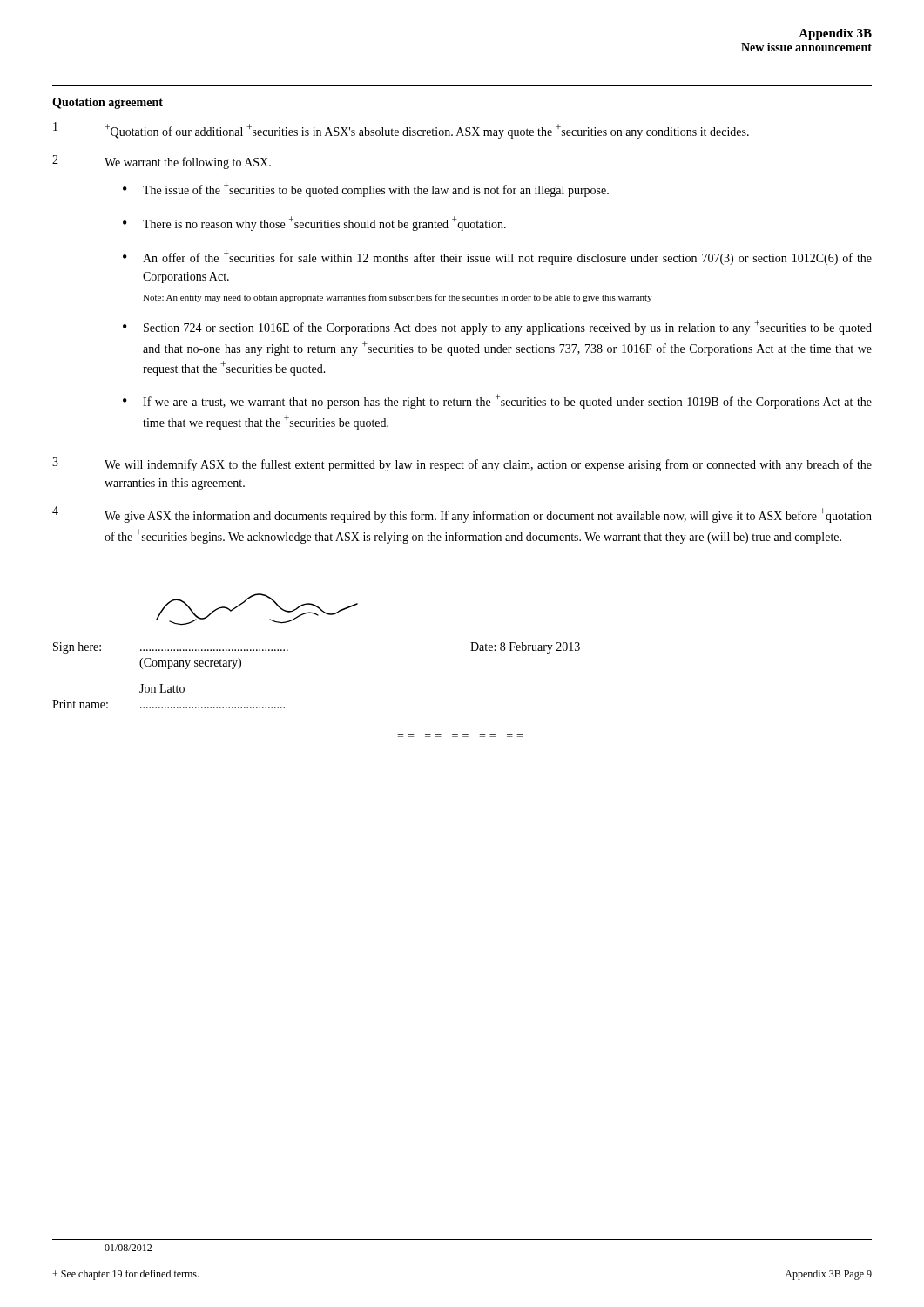Locate the text starting "• An offer of the"

[x=497, y=257]
